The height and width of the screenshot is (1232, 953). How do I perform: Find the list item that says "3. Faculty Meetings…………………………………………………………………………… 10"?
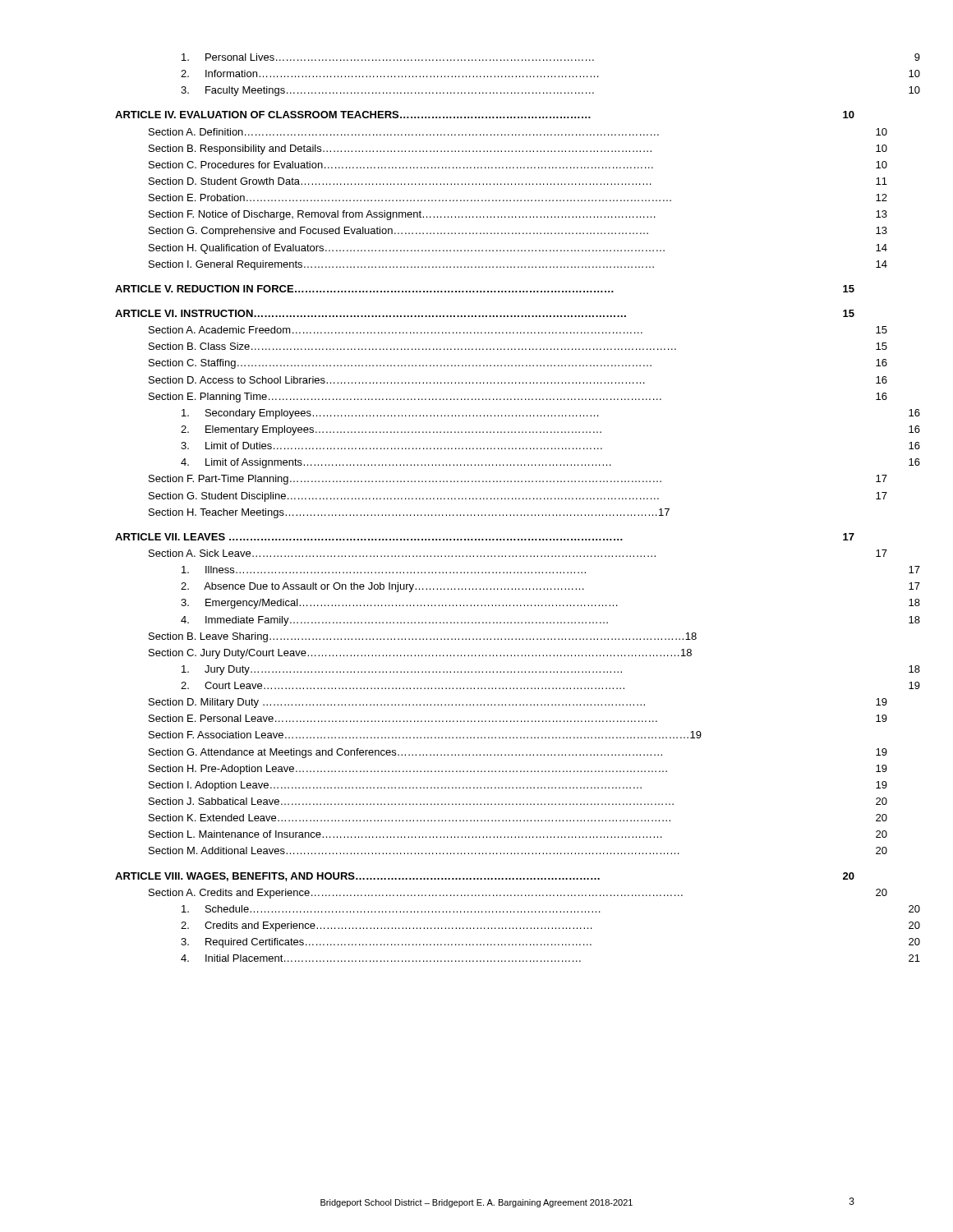point(550,91)
